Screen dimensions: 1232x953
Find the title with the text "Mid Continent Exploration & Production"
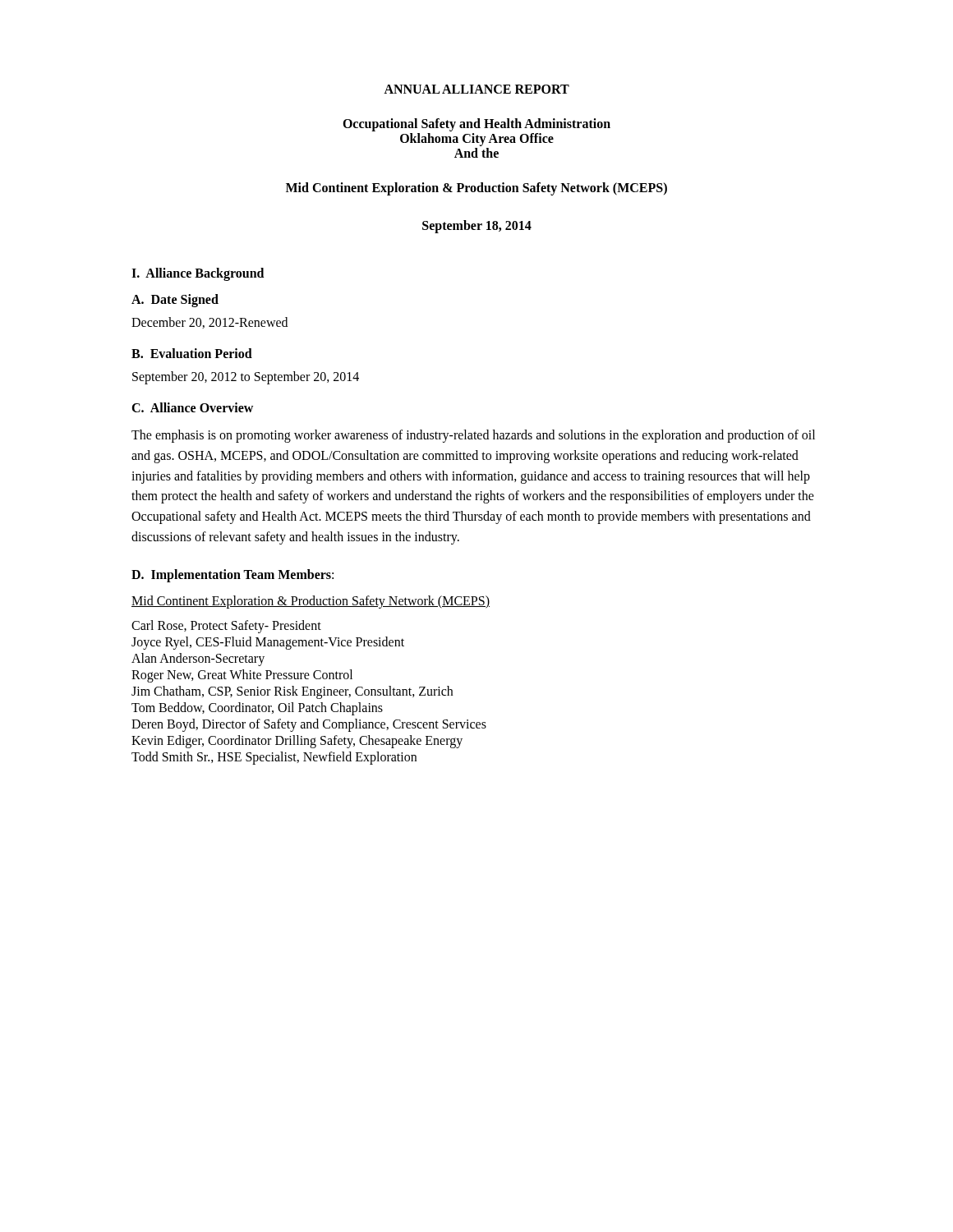coord(476,188)
